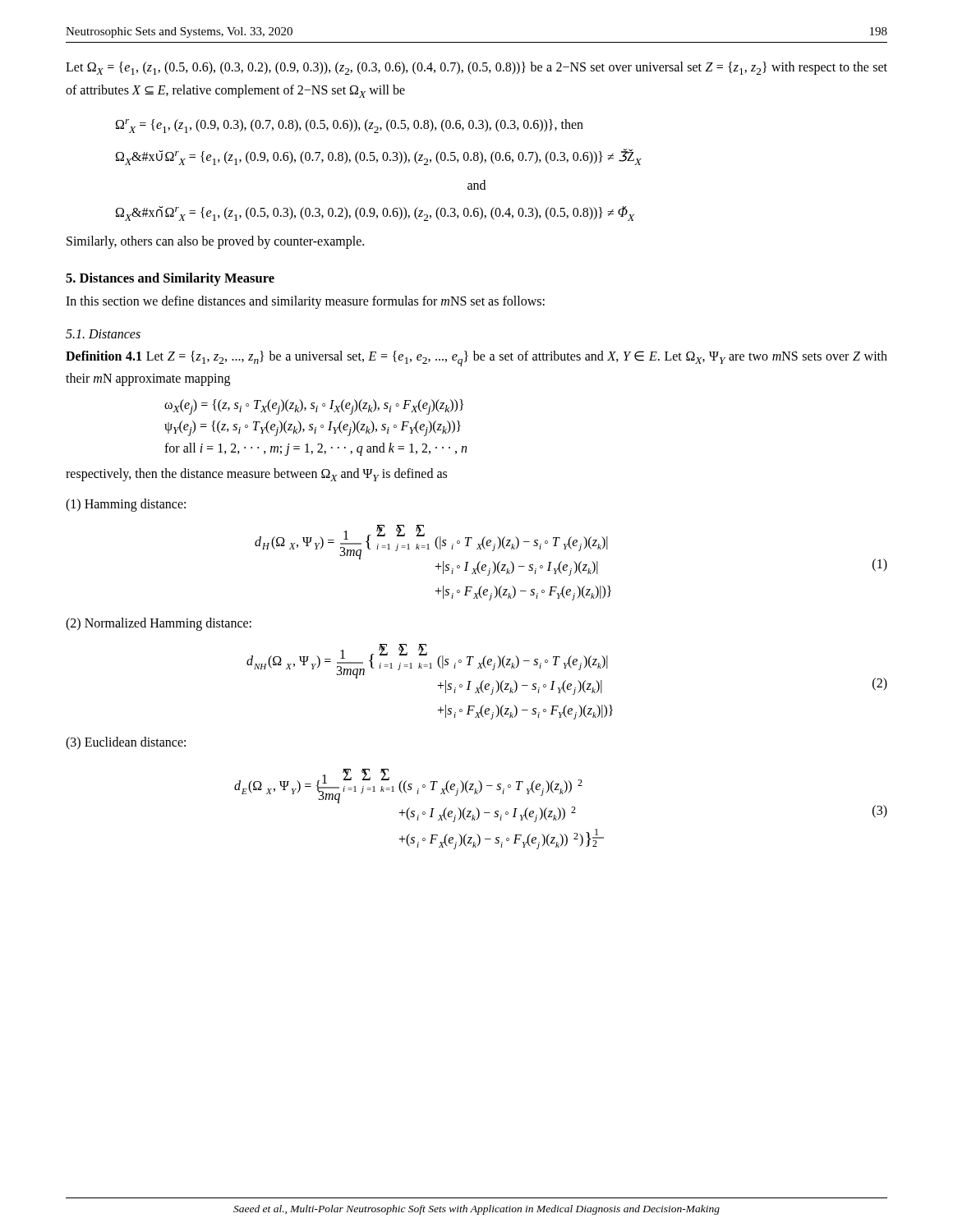953x1232 pixels.
Task: Locate the text "(3) Euclidean distance:"
Action: (x=126, y=742)
